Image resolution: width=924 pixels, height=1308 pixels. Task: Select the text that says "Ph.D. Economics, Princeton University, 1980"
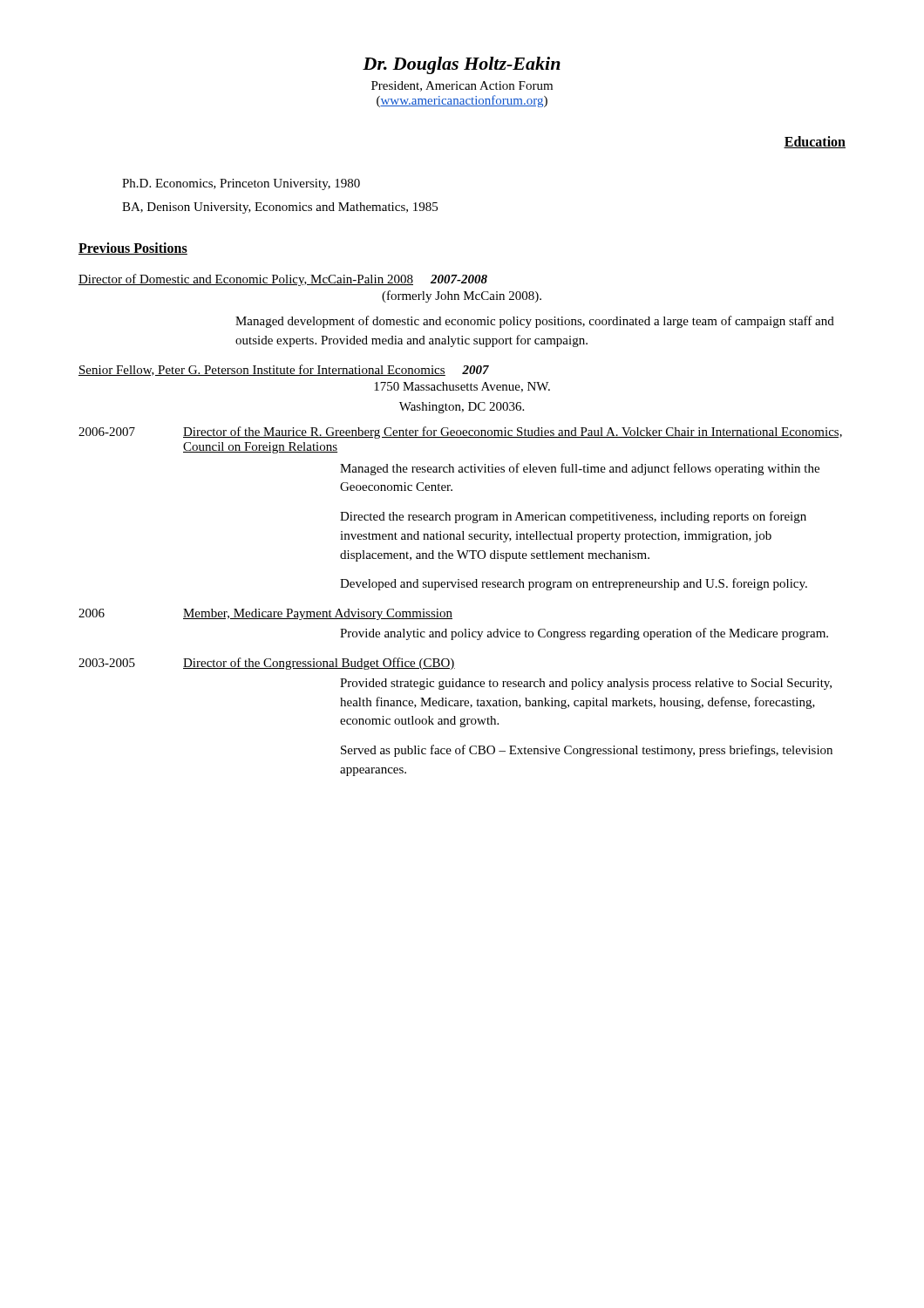(241, 183)
